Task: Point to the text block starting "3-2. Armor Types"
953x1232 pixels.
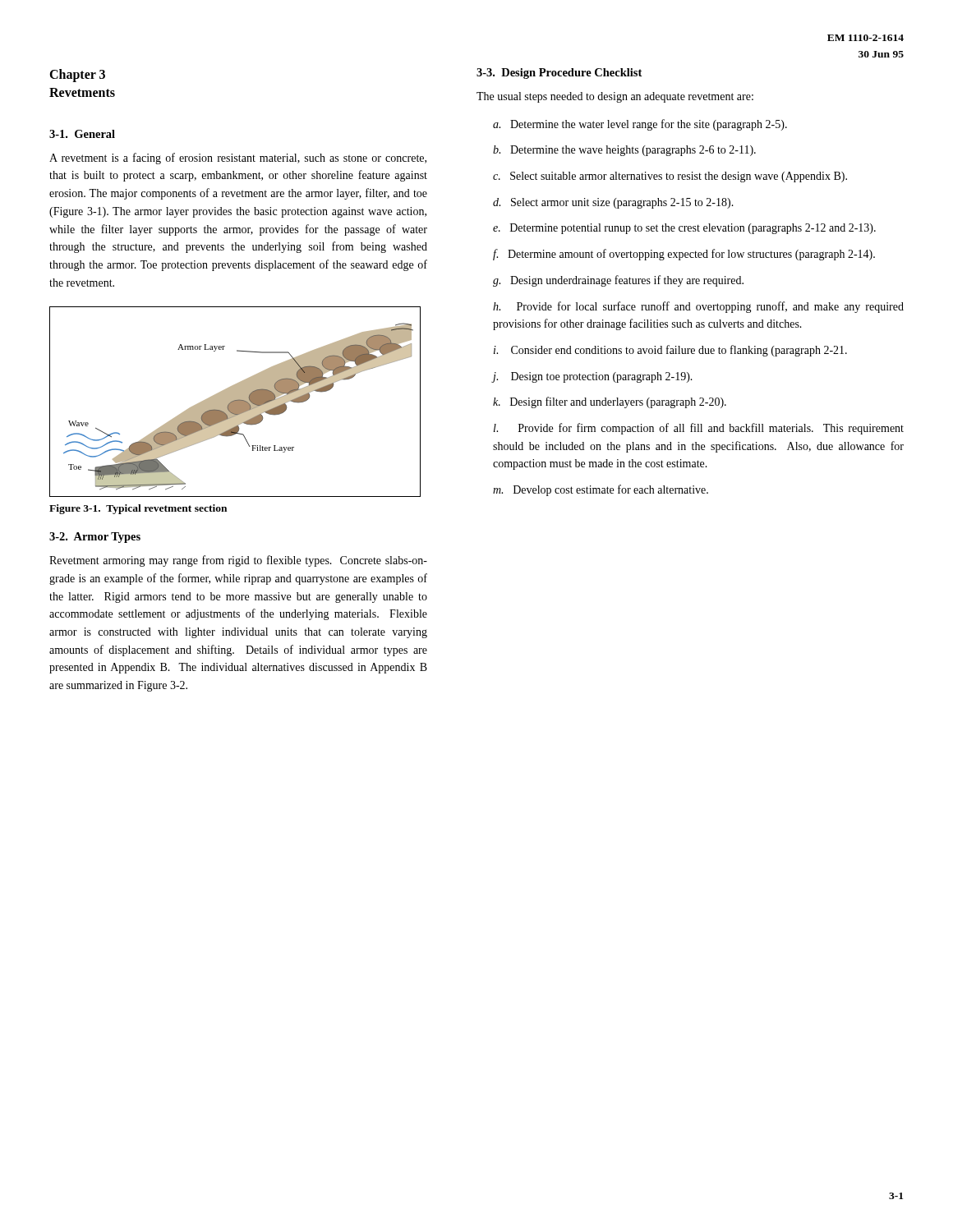Action: (95, 537)
